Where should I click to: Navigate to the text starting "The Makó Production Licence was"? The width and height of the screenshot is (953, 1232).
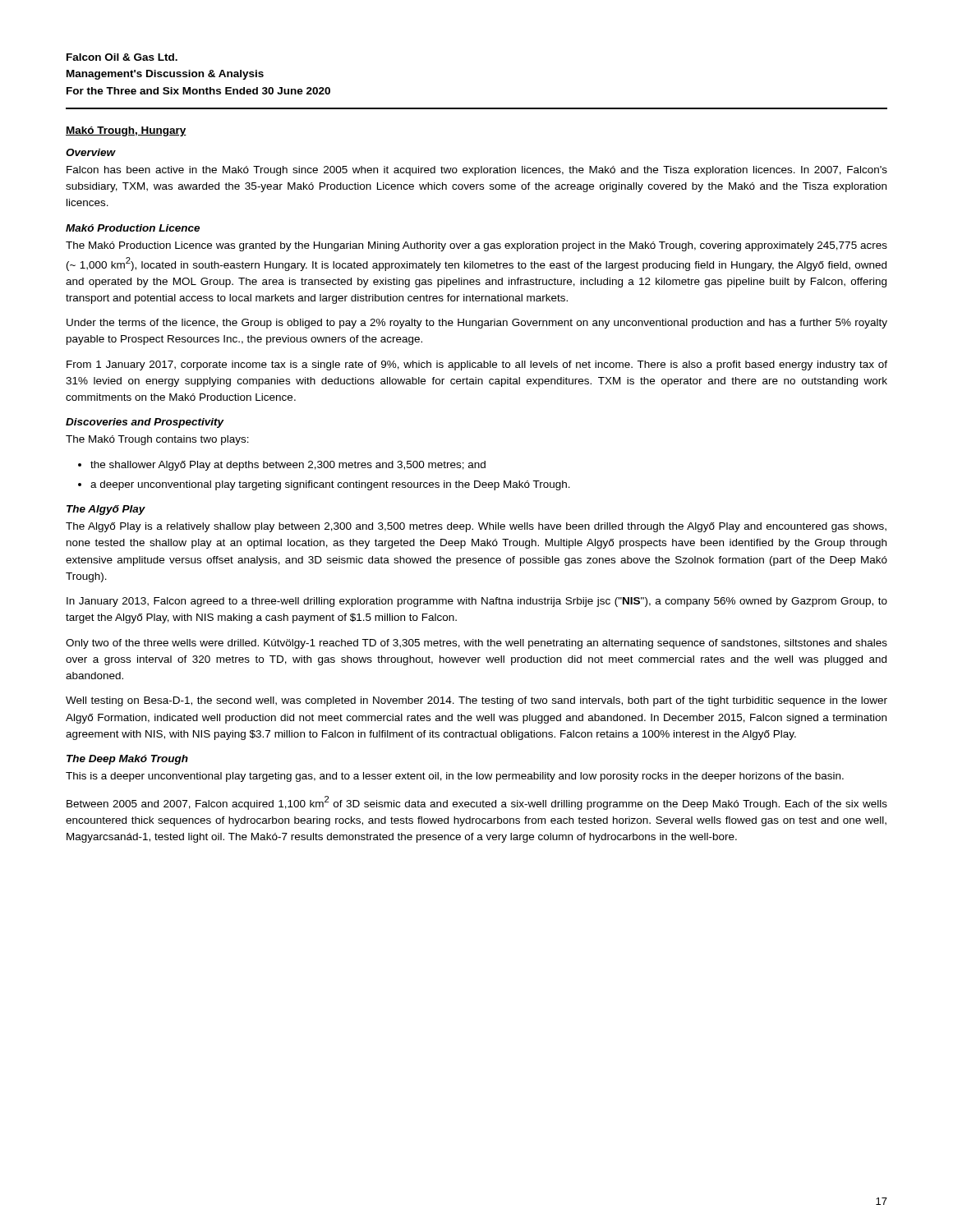point(476,272)
